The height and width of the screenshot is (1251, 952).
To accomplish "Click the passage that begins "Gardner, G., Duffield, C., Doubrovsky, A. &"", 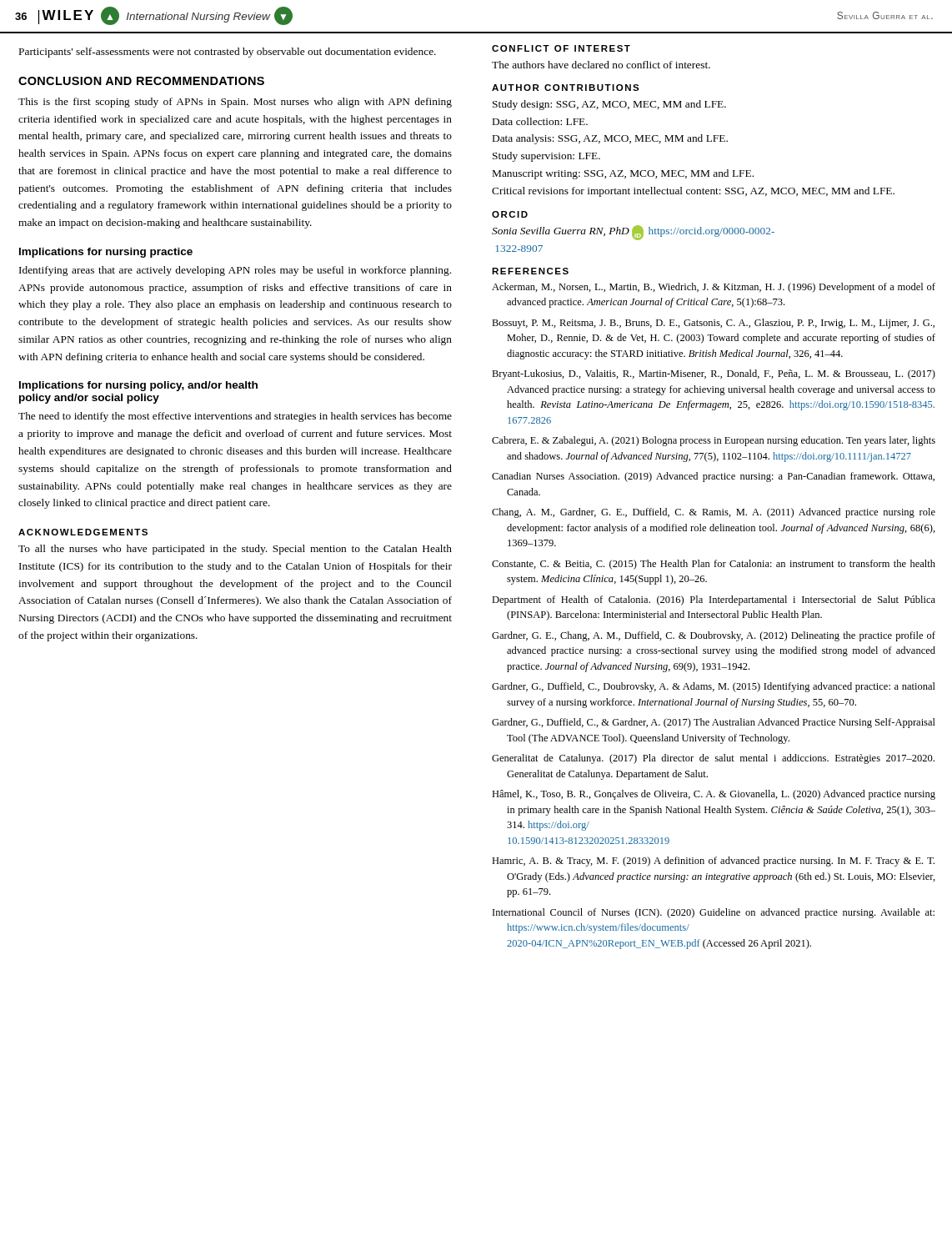I will [x=714, y=694].
